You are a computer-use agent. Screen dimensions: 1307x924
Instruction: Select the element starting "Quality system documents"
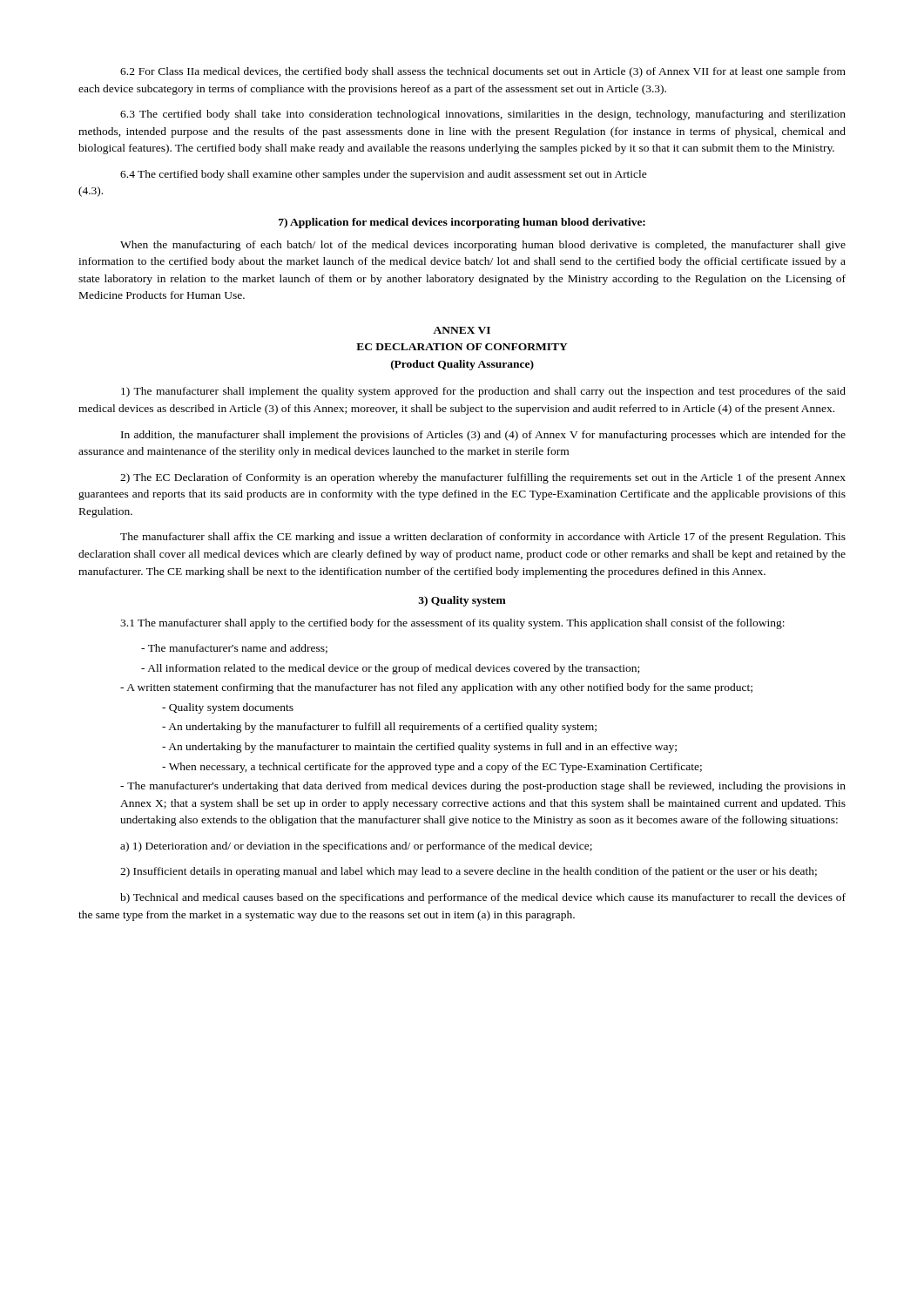click(228, 707)
